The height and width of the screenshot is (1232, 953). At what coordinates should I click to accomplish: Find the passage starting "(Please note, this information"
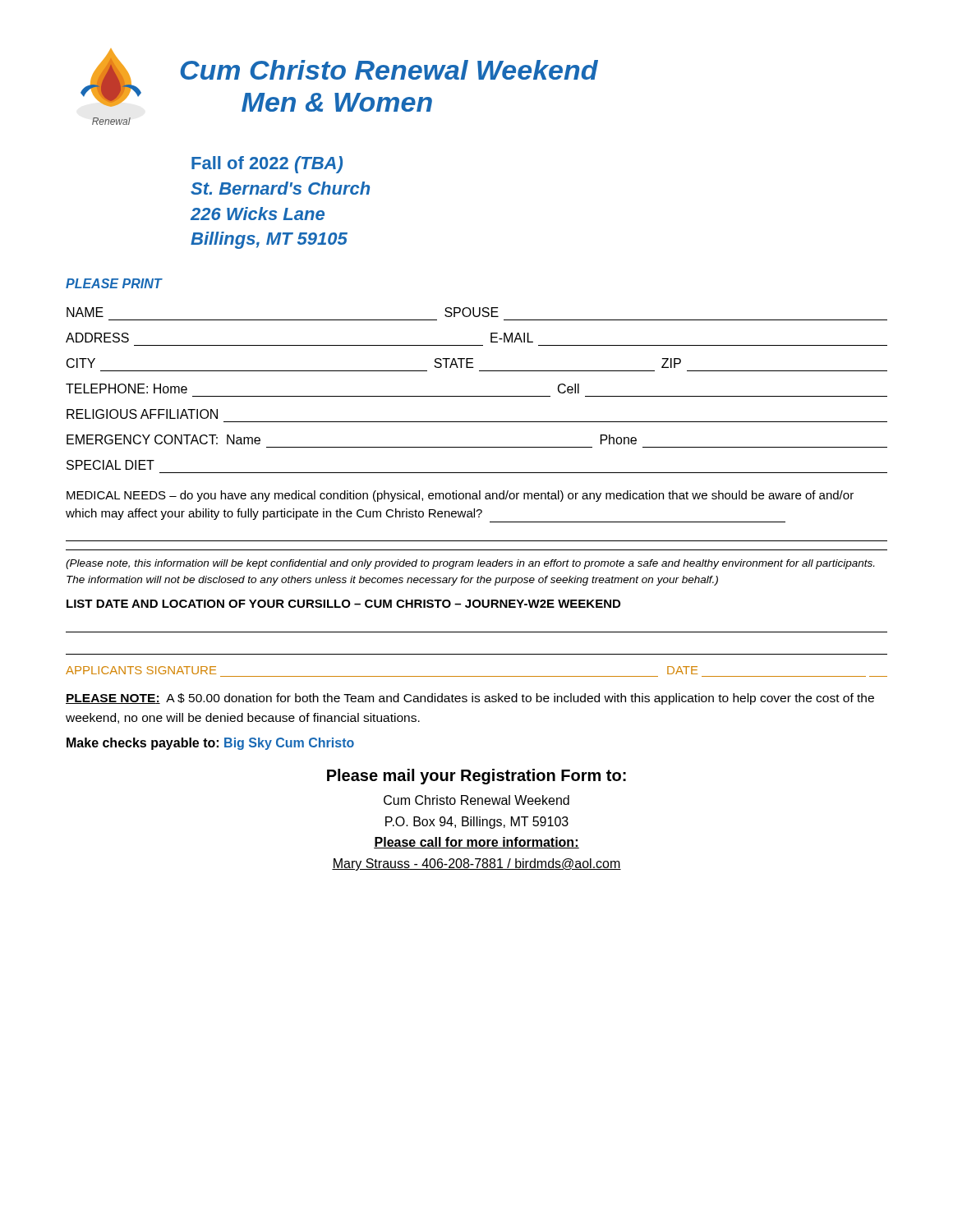point(471,571)
